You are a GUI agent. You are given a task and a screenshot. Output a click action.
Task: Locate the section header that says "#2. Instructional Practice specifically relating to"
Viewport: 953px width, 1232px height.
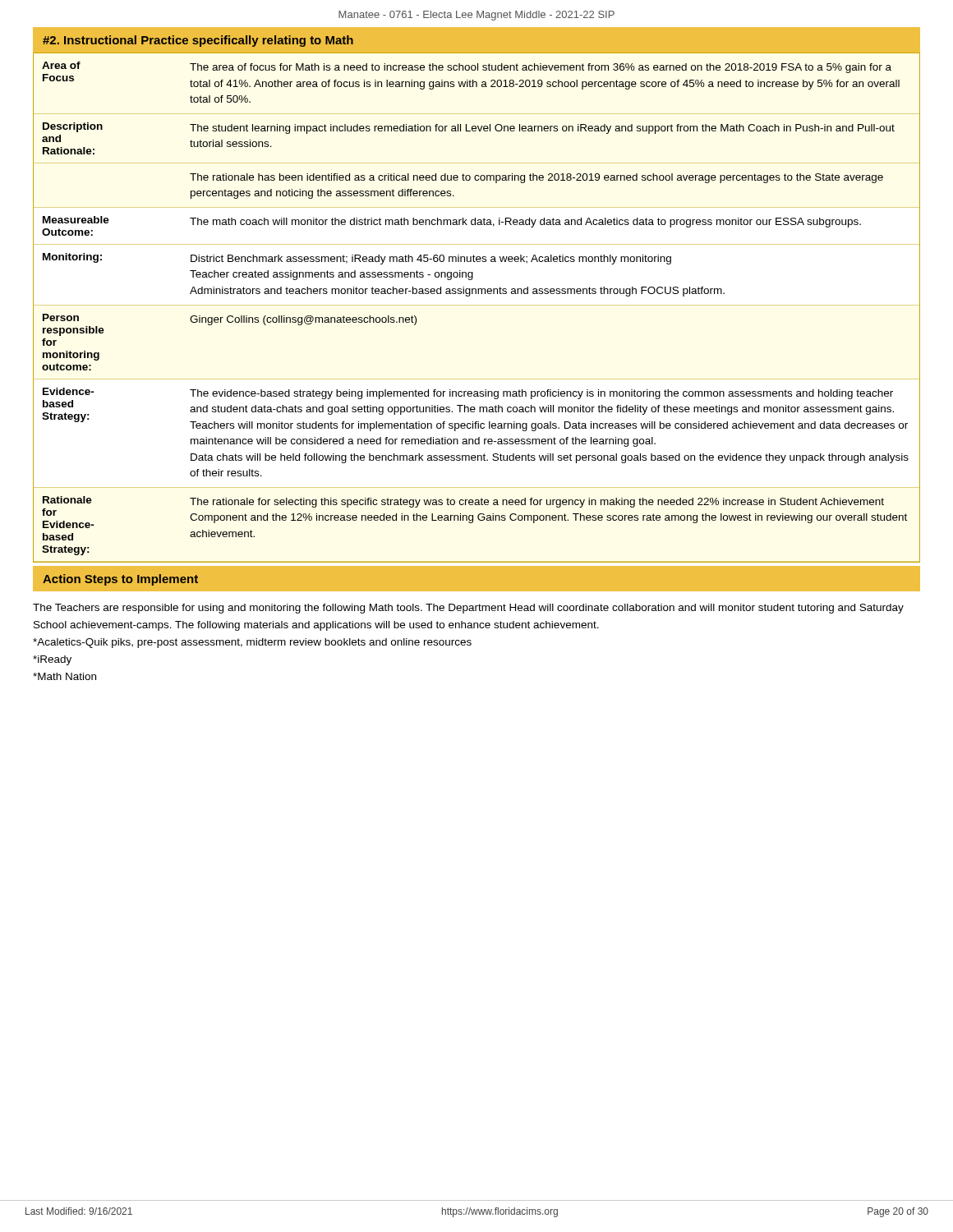pyautogui.click(x=198, y=40)
